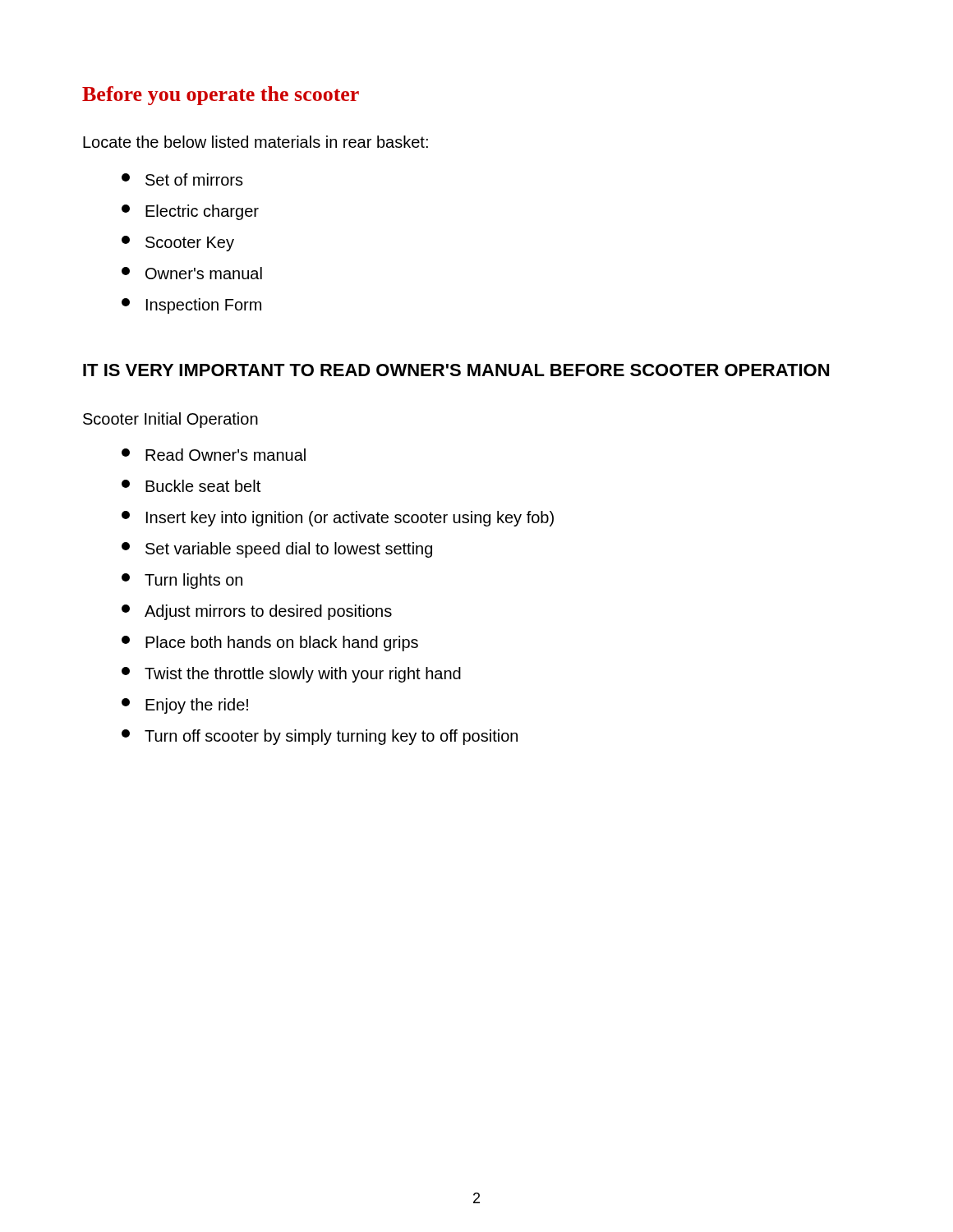The width and height of the screenshot is (953, 1232).
Task: Click on the text block starting "Scooter Initial Operation"
Action: [x=170, y=419]
